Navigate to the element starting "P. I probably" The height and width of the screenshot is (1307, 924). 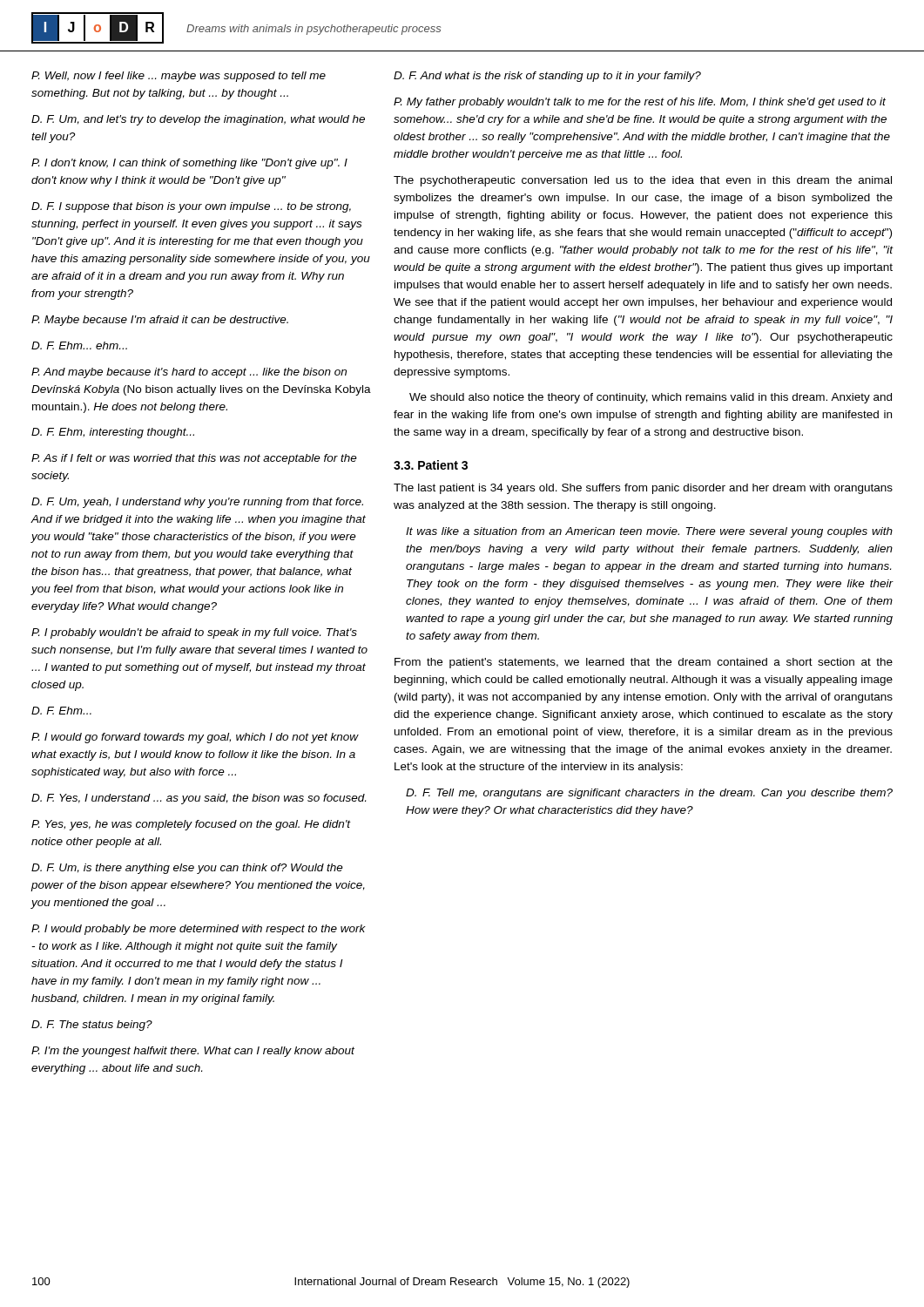click(x=199, y=658)
